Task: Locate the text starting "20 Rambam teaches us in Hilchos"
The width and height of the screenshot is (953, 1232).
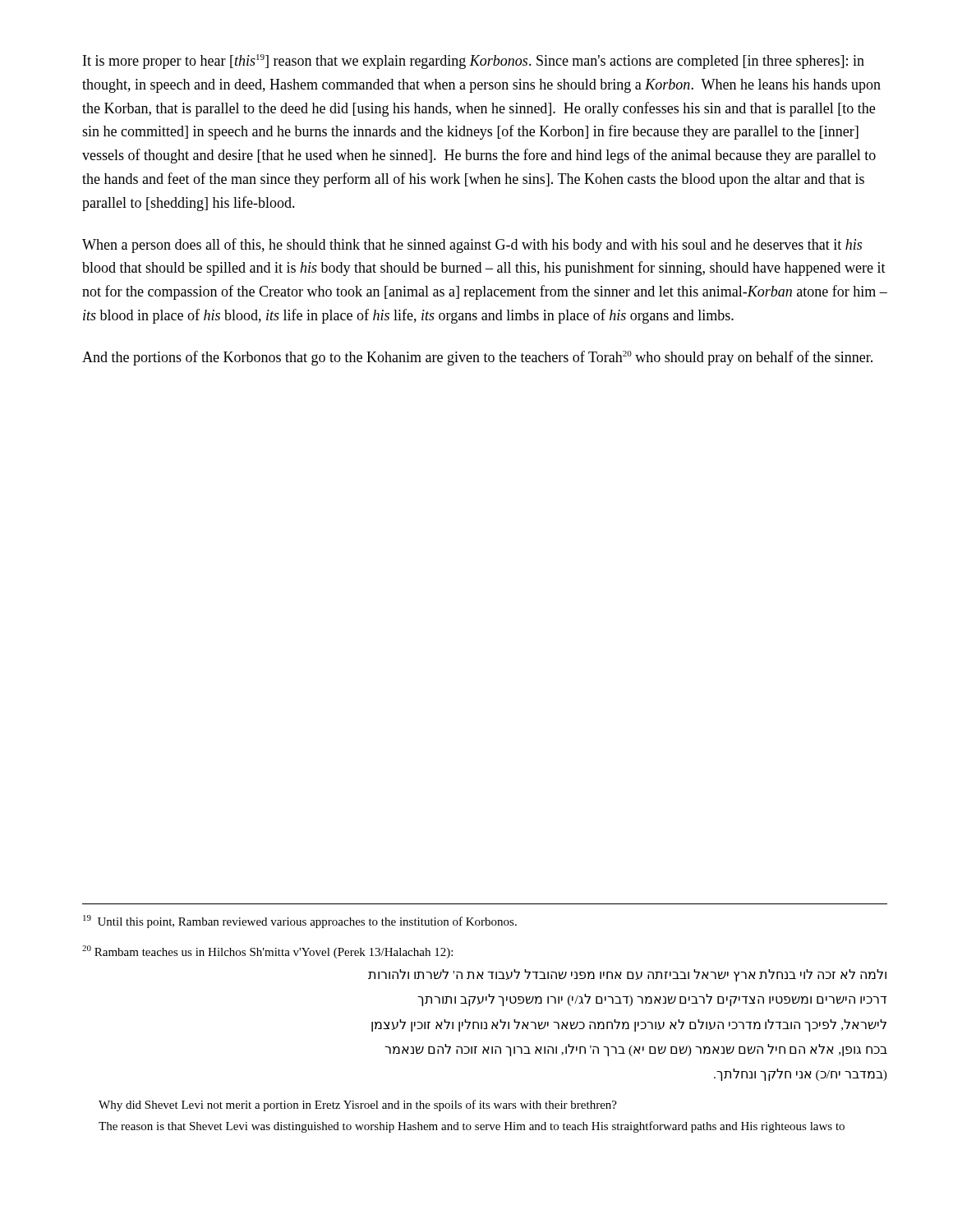Action: coord(485,1014)
